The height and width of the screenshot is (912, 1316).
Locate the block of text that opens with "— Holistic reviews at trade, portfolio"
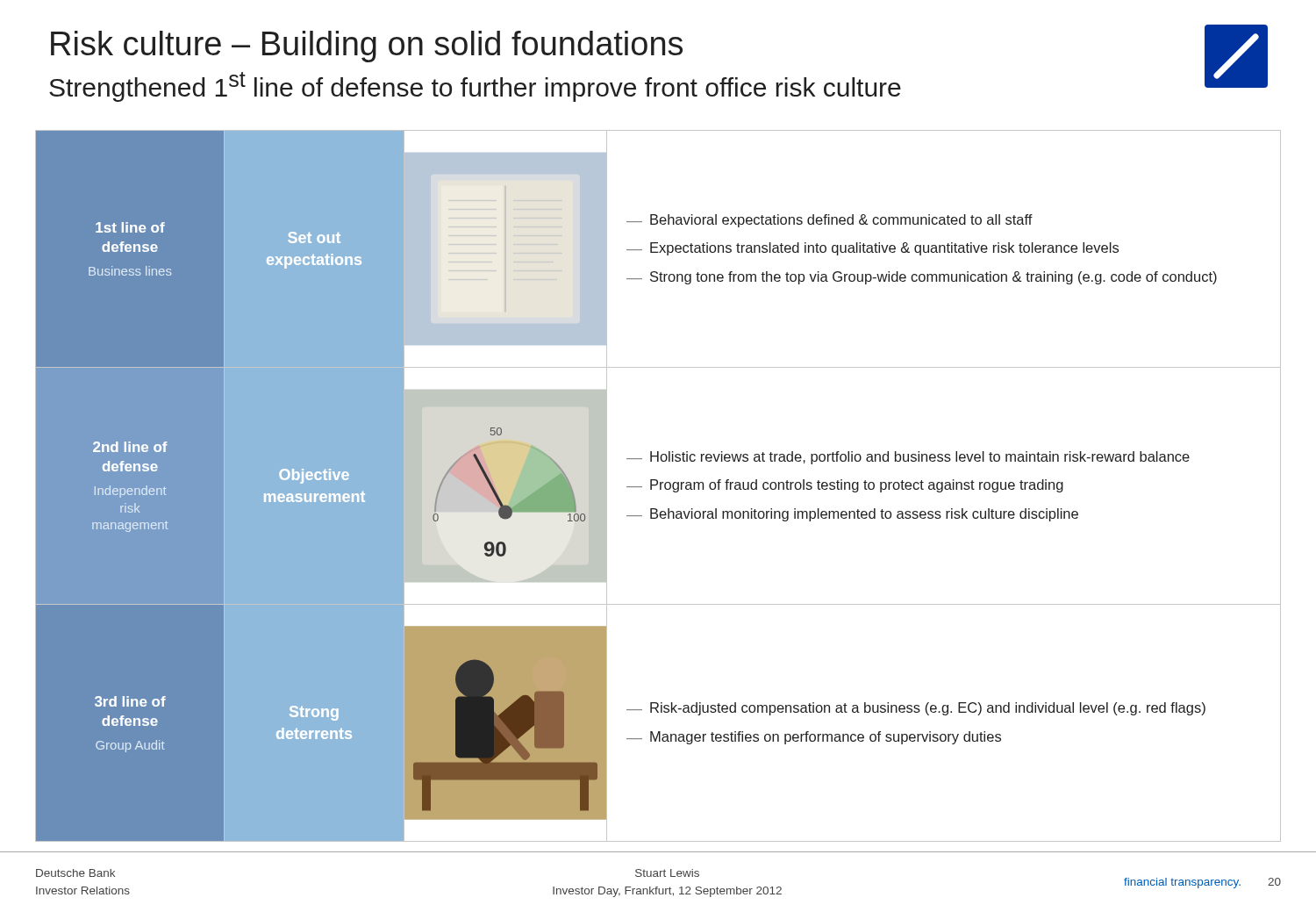(x=941, y=486)
